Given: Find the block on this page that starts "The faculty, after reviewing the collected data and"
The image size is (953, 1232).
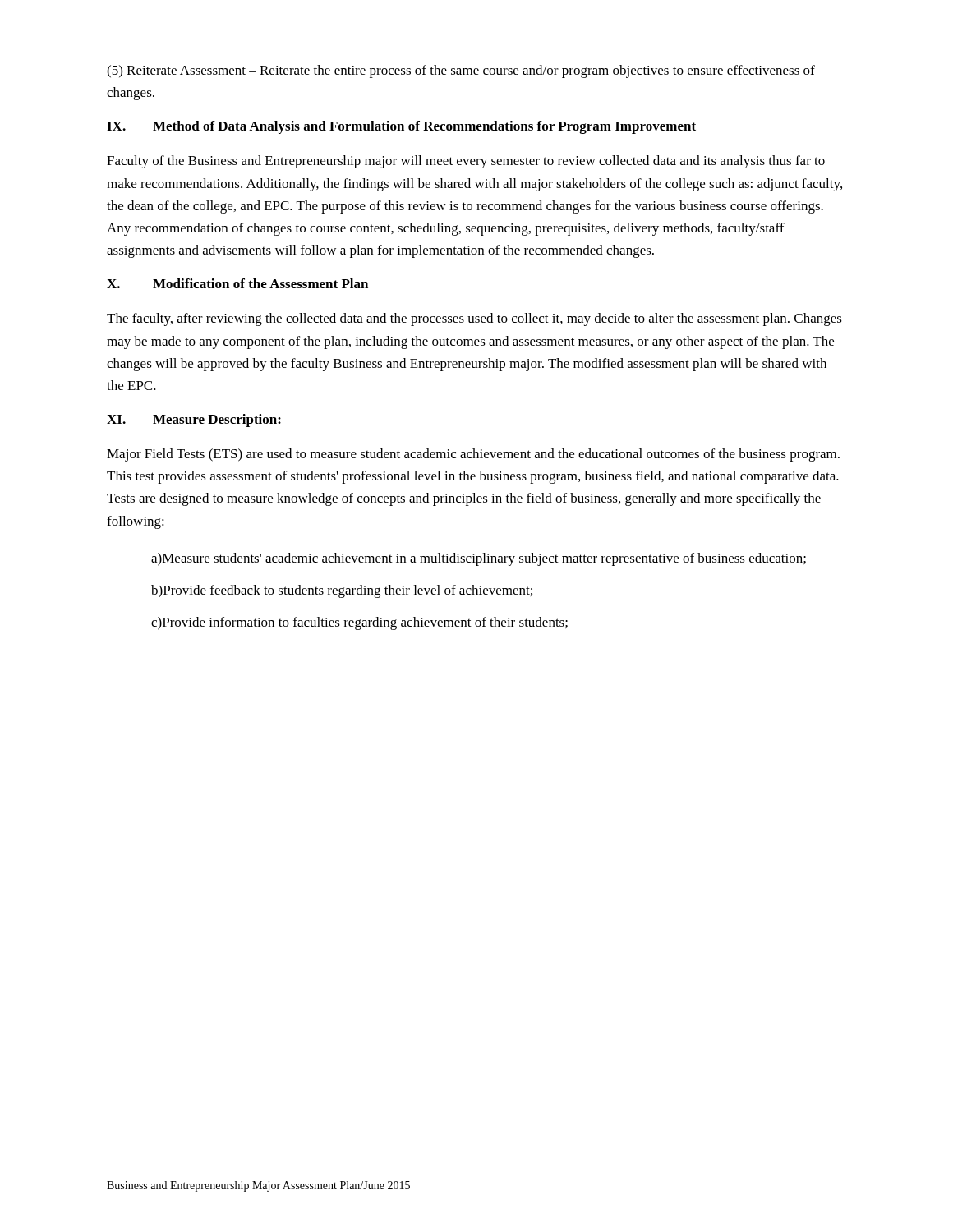Looking at the screenshot, I should pyautogui.click(x=476, y=352).
